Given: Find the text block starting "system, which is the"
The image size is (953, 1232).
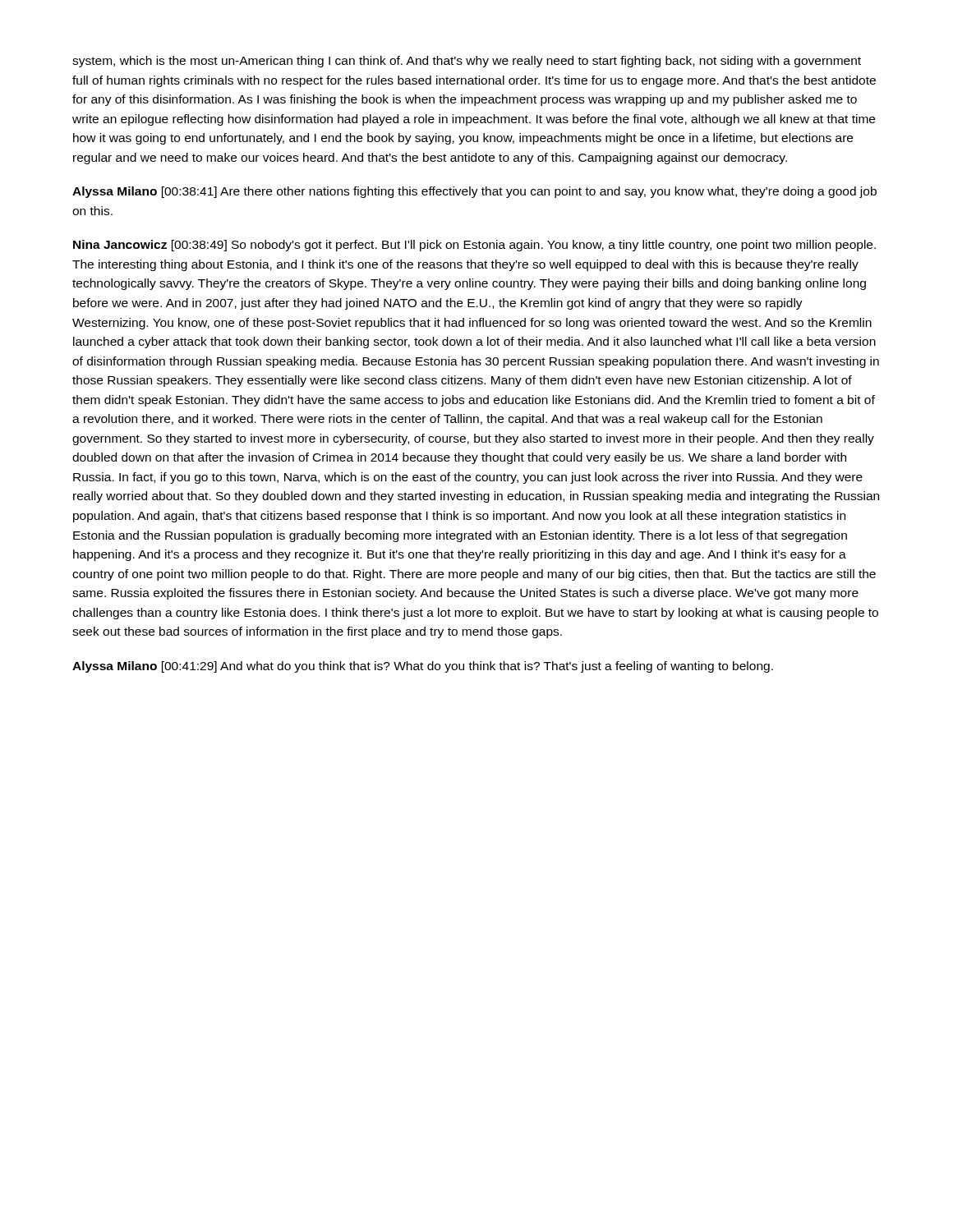Looking at the screenshot, I should point(474,109).
